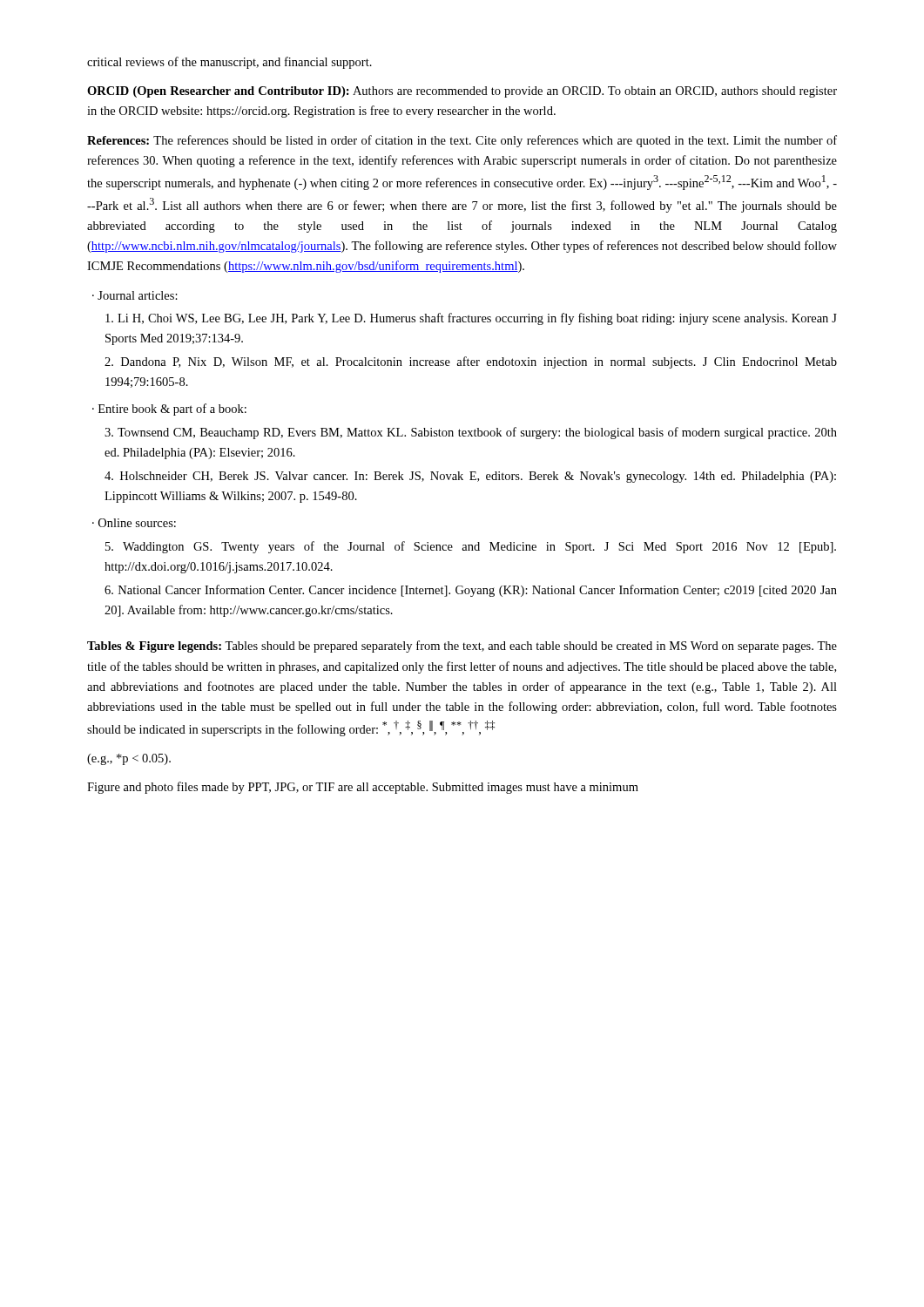Where is the passage that starts "References: The references should be"?
924x1307 pixels.
(462, 203)
